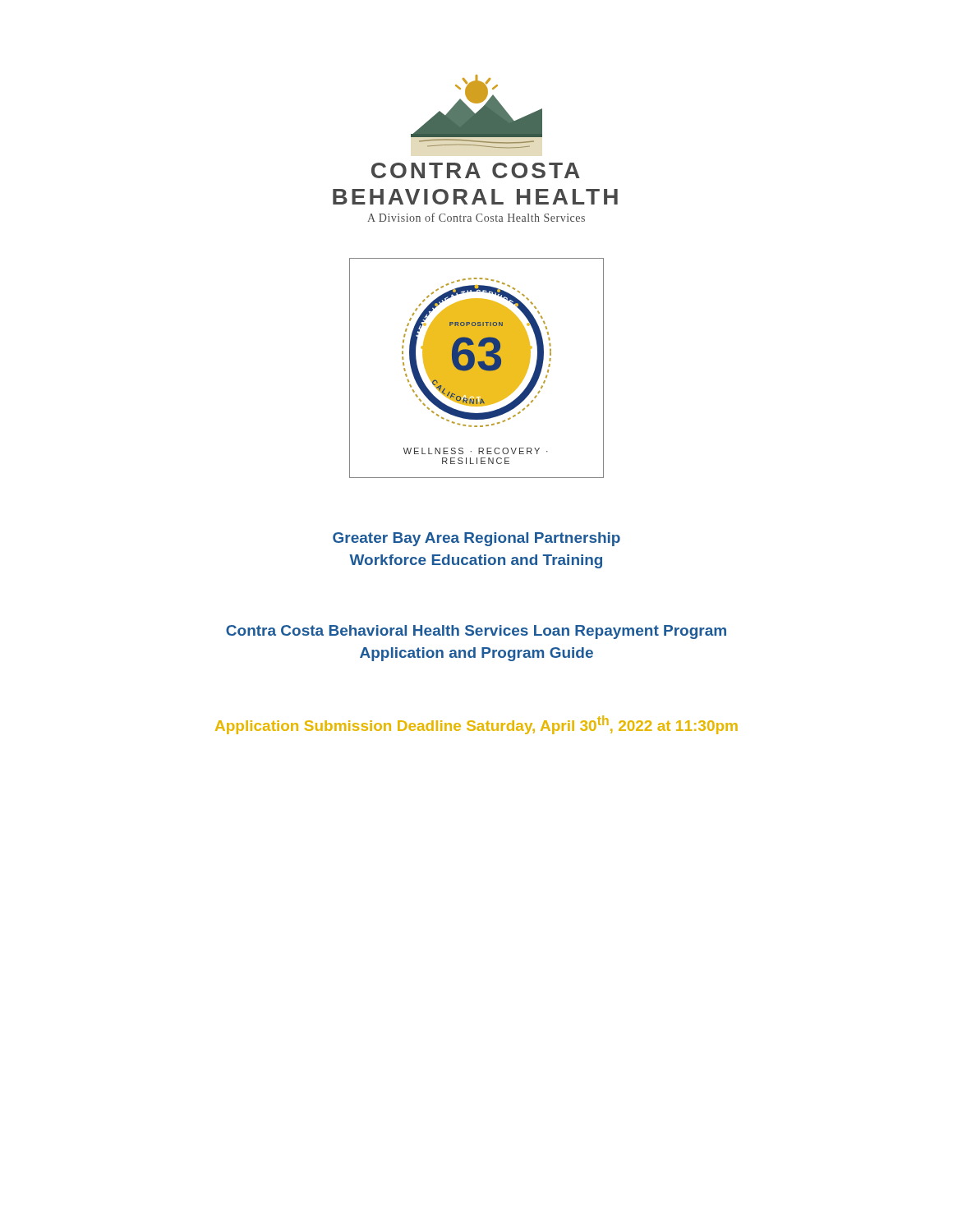Locate the text block that says "Application Submission Deadline Saturday, April 30th,"
Image resolution: width=953 pixels, height=1232 pixels.
[x=476, y=724]
